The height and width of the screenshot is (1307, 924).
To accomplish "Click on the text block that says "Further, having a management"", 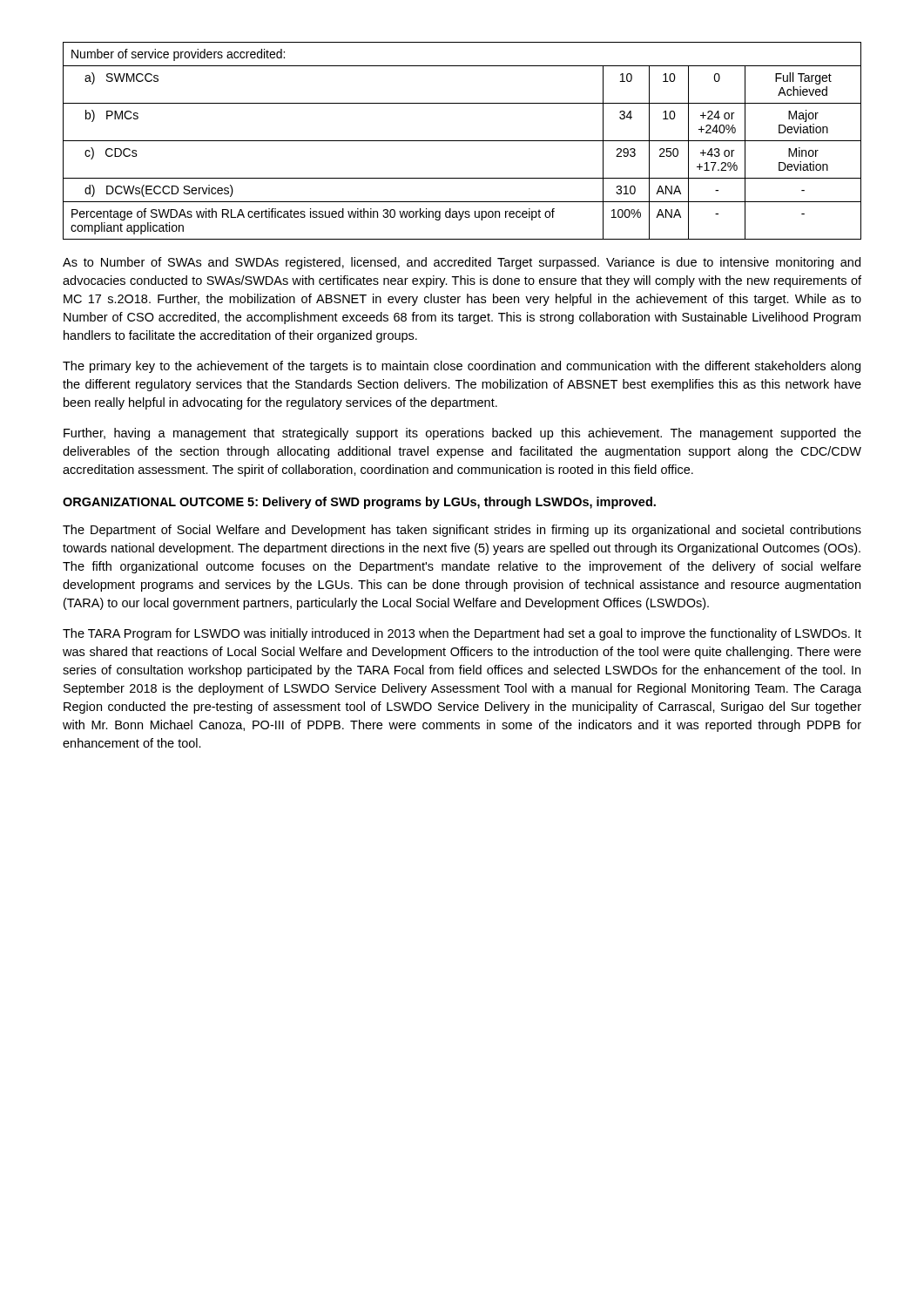I will 462,452.
